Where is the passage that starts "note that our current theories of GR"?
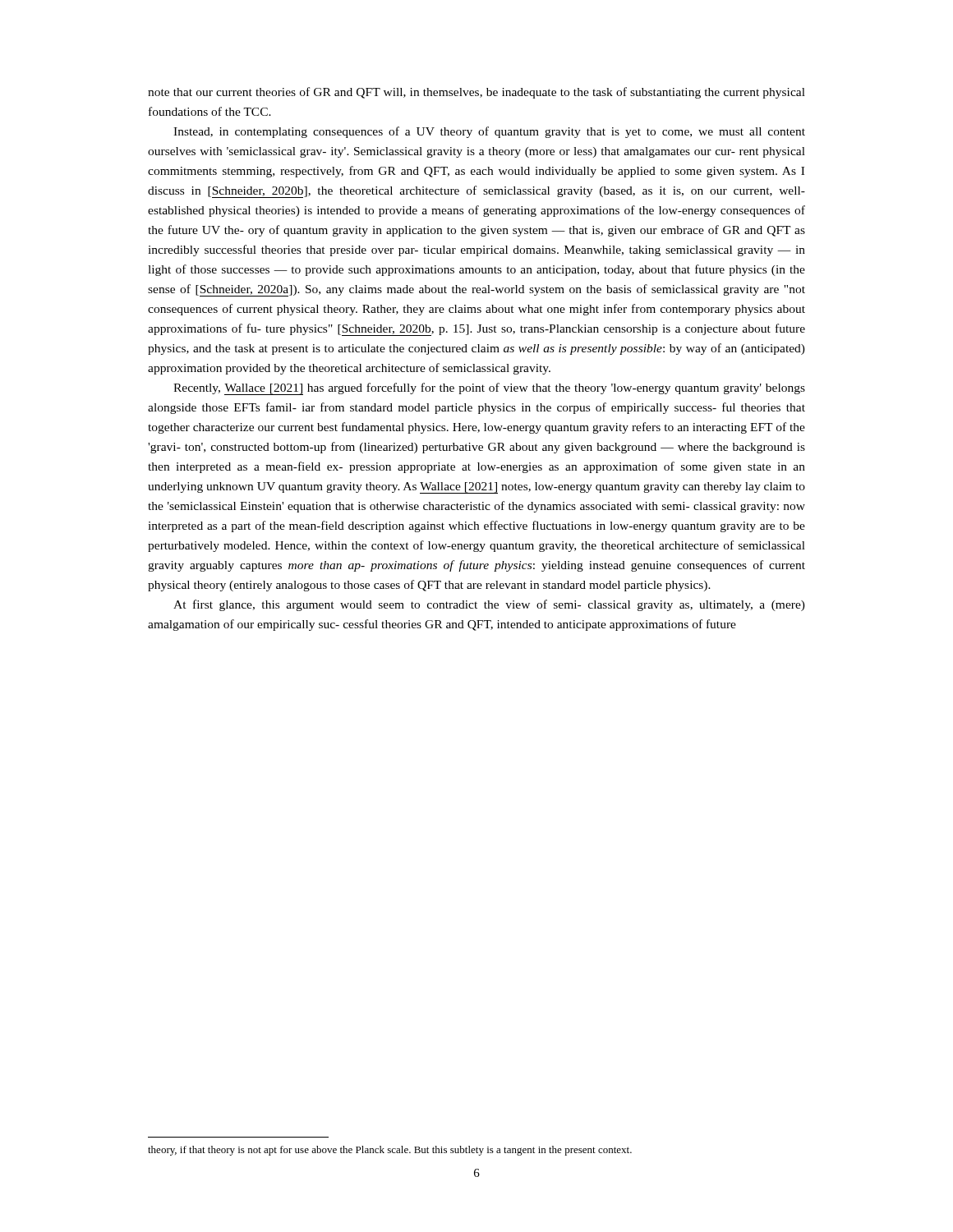Viewport: 953px width, 1232px height. (476, 358)
